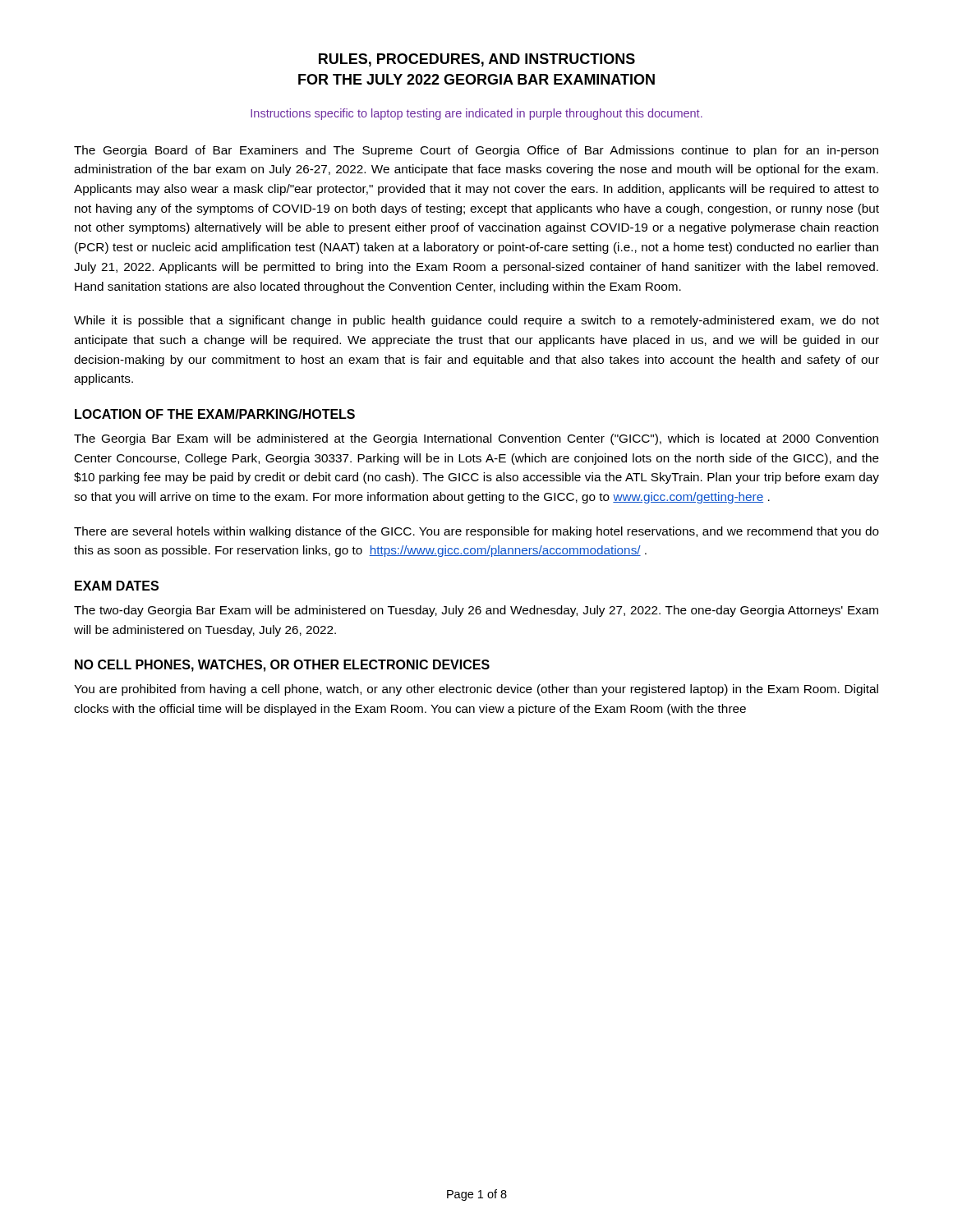Locate the block starting "EXAM DATES"
This screenshot has height=1232, width=953.
click(x=117, y=586)
